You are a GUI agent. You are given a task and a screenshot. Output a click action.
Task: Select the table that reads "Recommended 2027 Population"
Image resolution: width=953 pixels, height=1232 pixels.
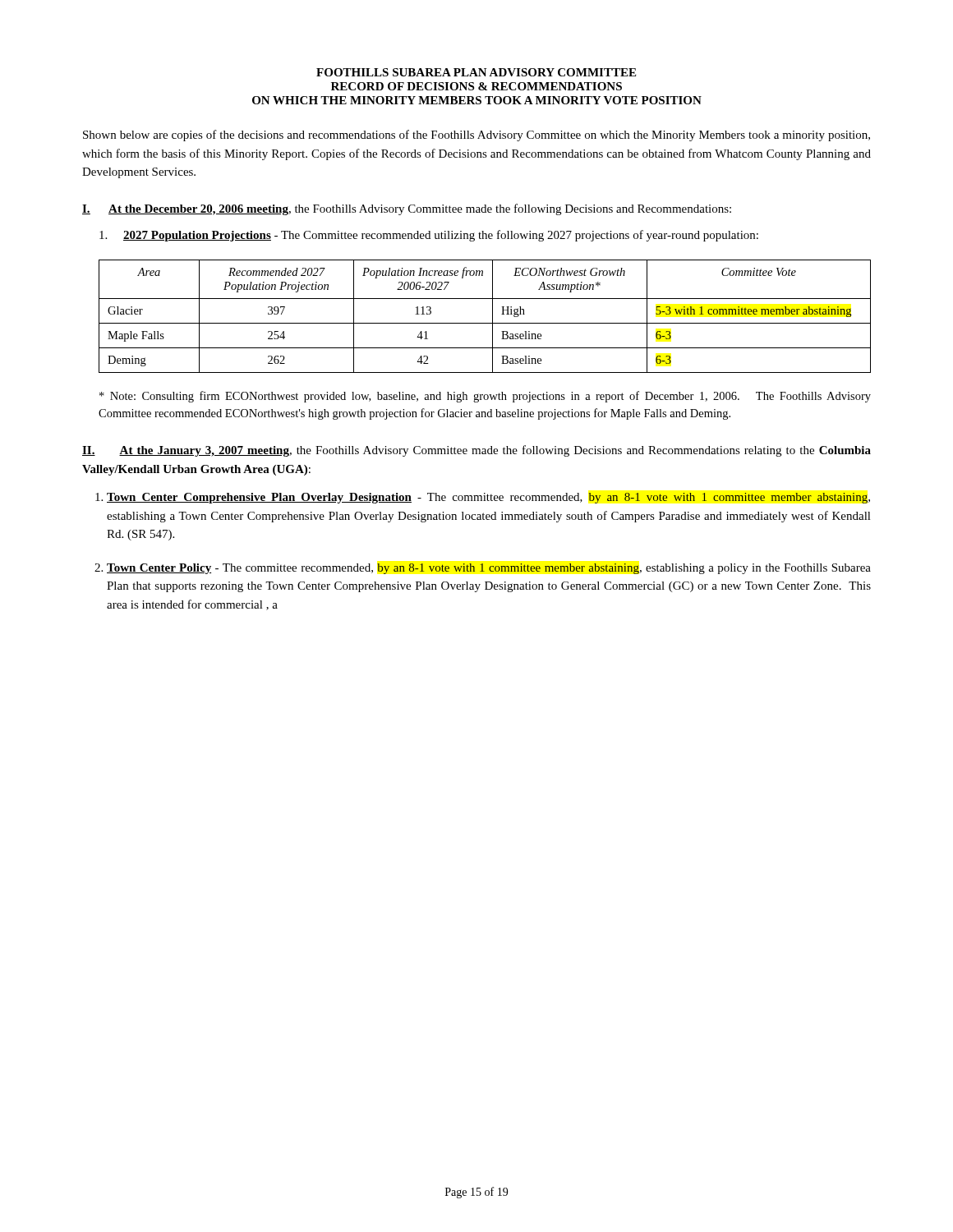tap(485, 316)
